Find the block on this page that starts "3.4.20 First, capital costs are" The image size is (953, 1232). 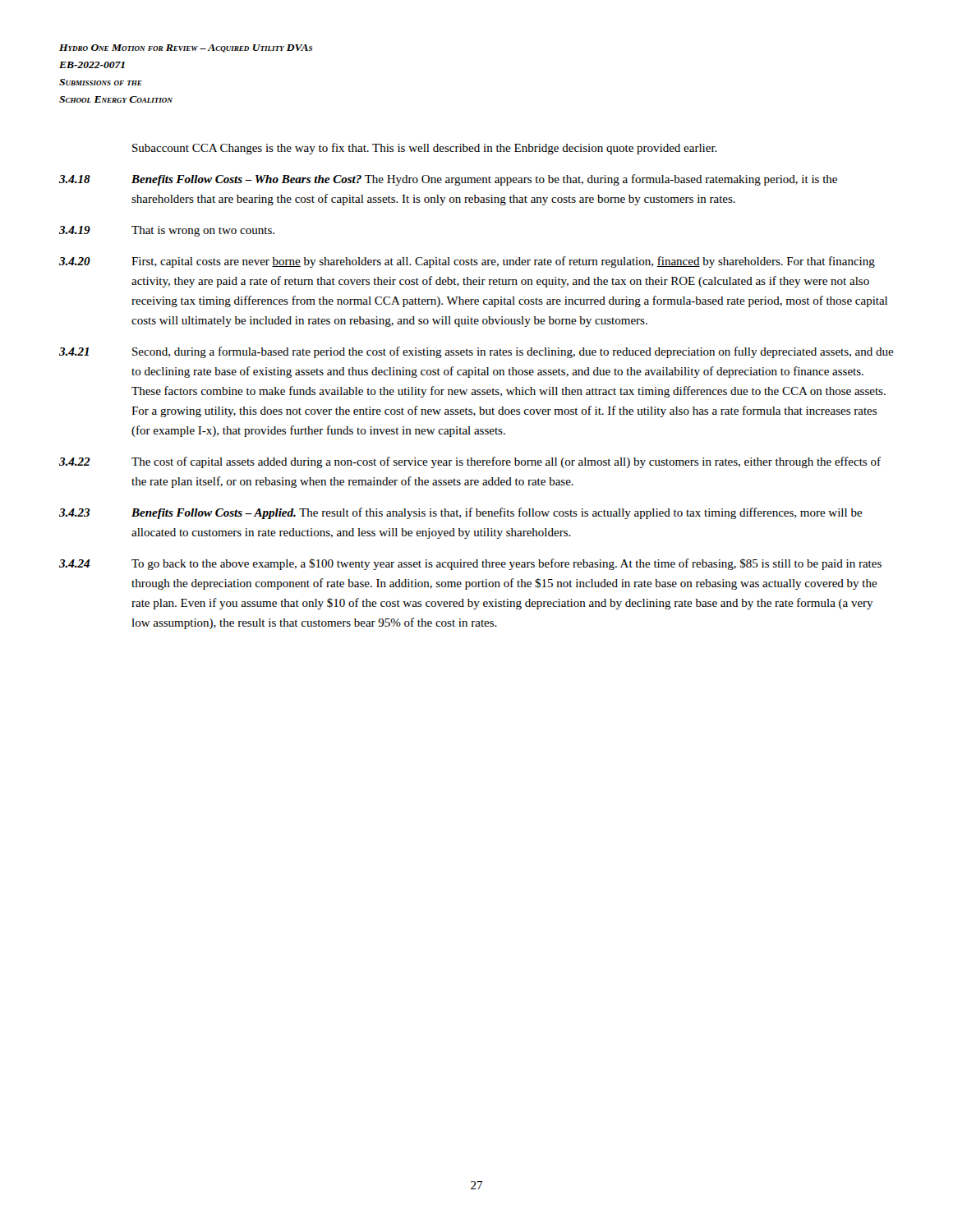(476, 291)
